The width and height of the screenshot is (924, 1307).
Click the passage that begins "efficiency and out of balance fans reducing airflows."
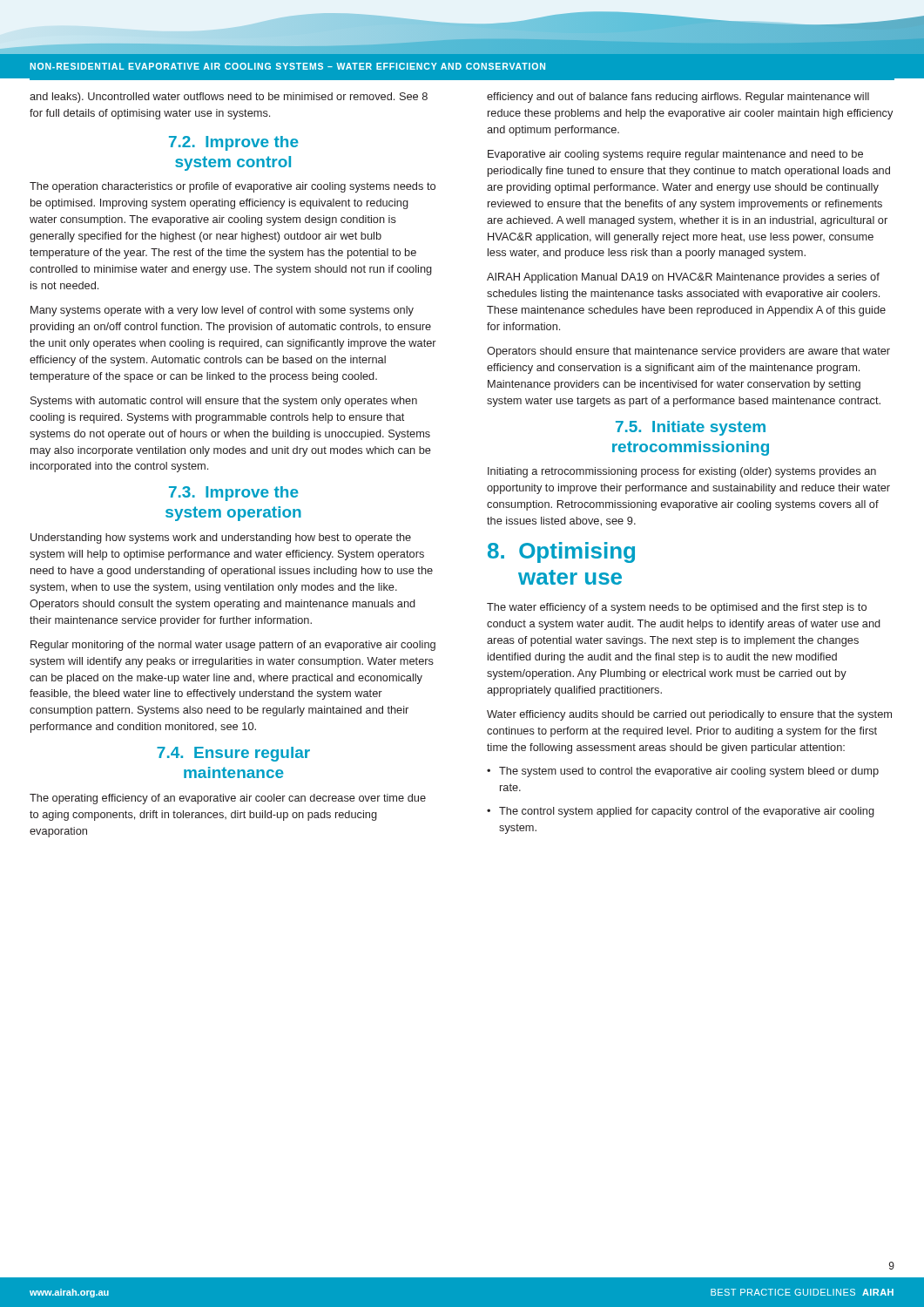tap(691, 249)
